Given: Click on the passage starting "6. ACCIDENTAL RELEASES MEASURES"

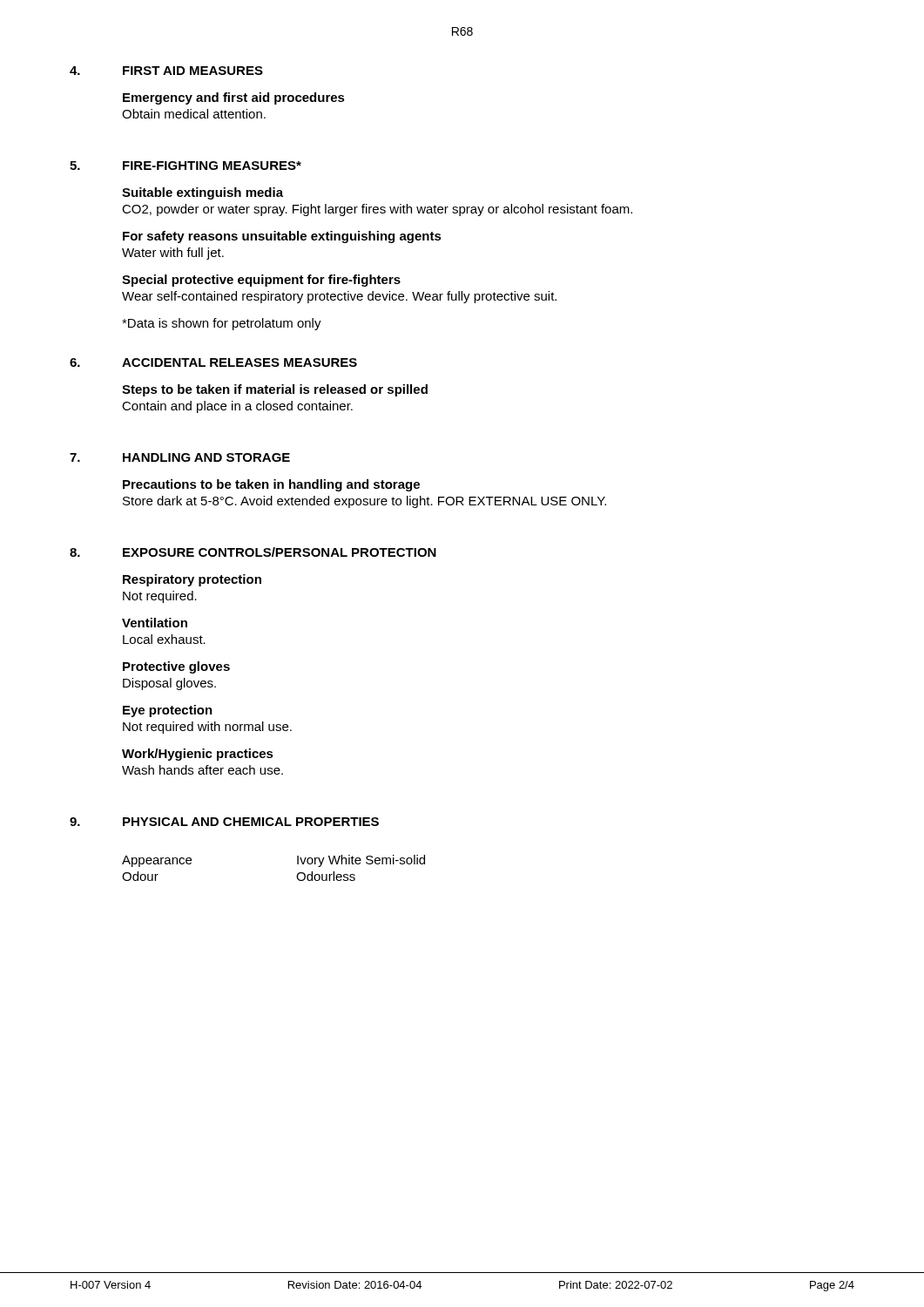Looking at the screenshot, I should point(213,362).
